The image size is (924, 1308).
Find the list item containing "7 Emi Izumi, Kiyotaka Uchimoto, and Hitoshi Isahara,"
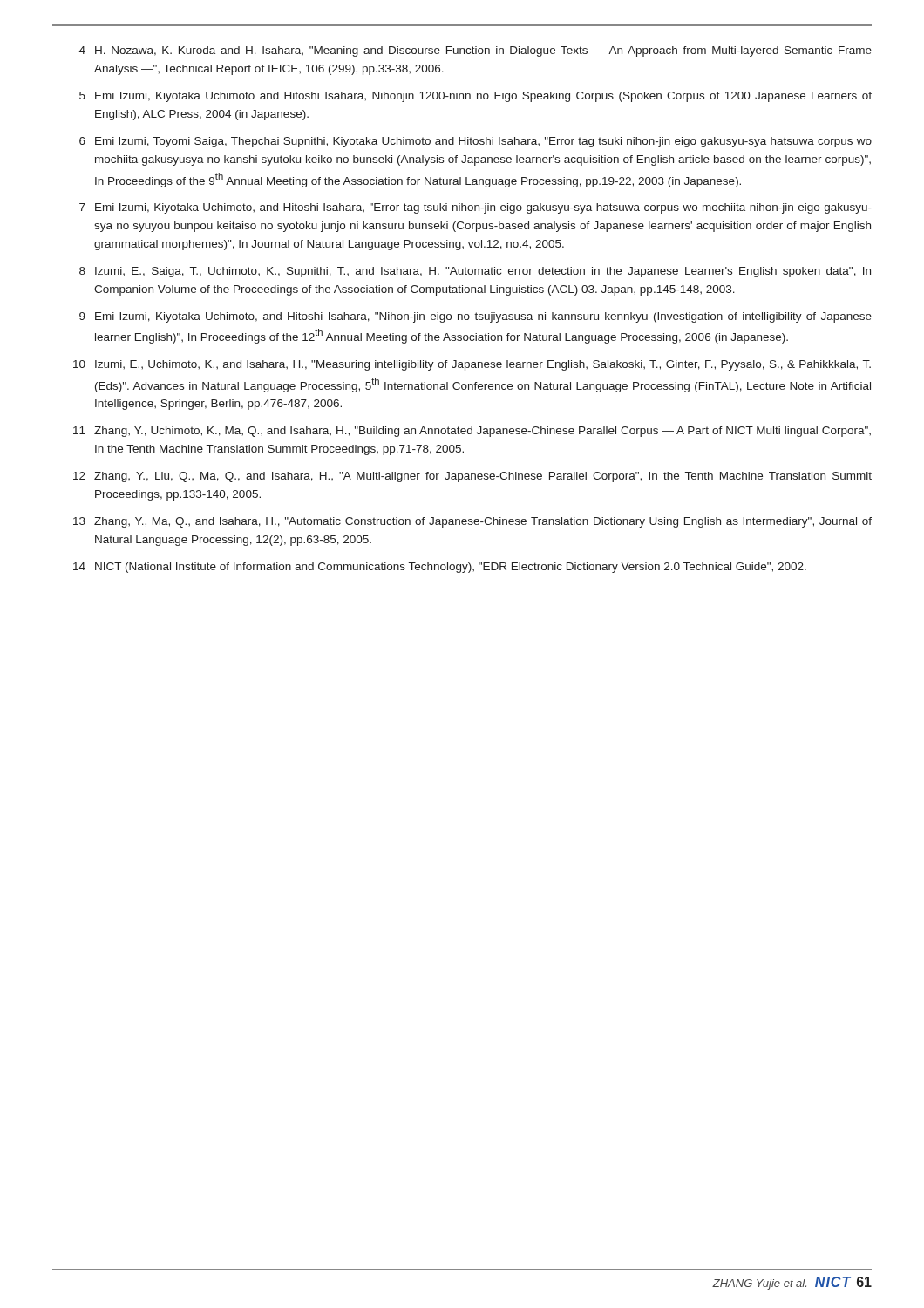coord(462,226)
